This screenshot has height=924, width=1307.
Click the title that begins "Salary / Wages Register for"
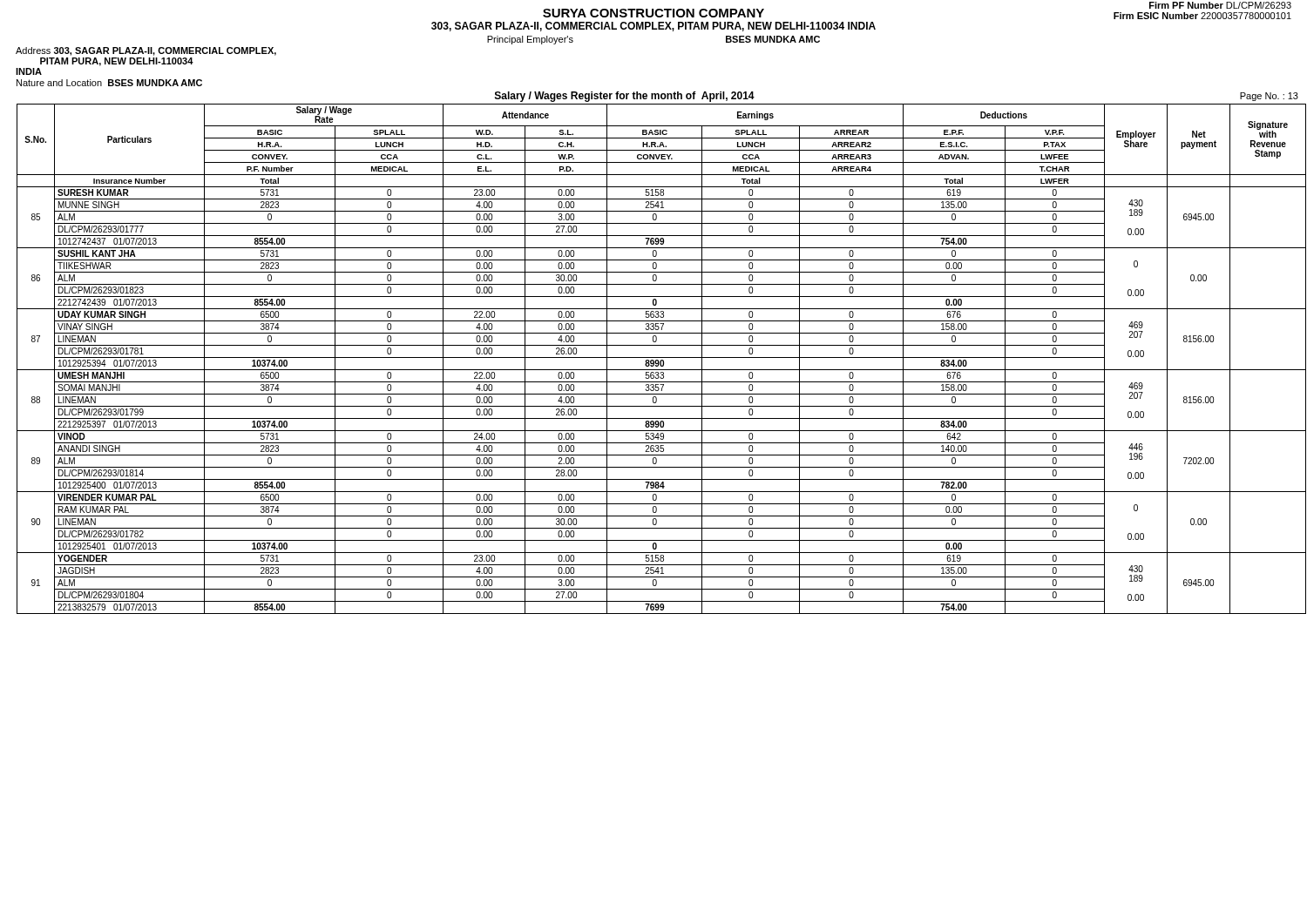(624, 96)
